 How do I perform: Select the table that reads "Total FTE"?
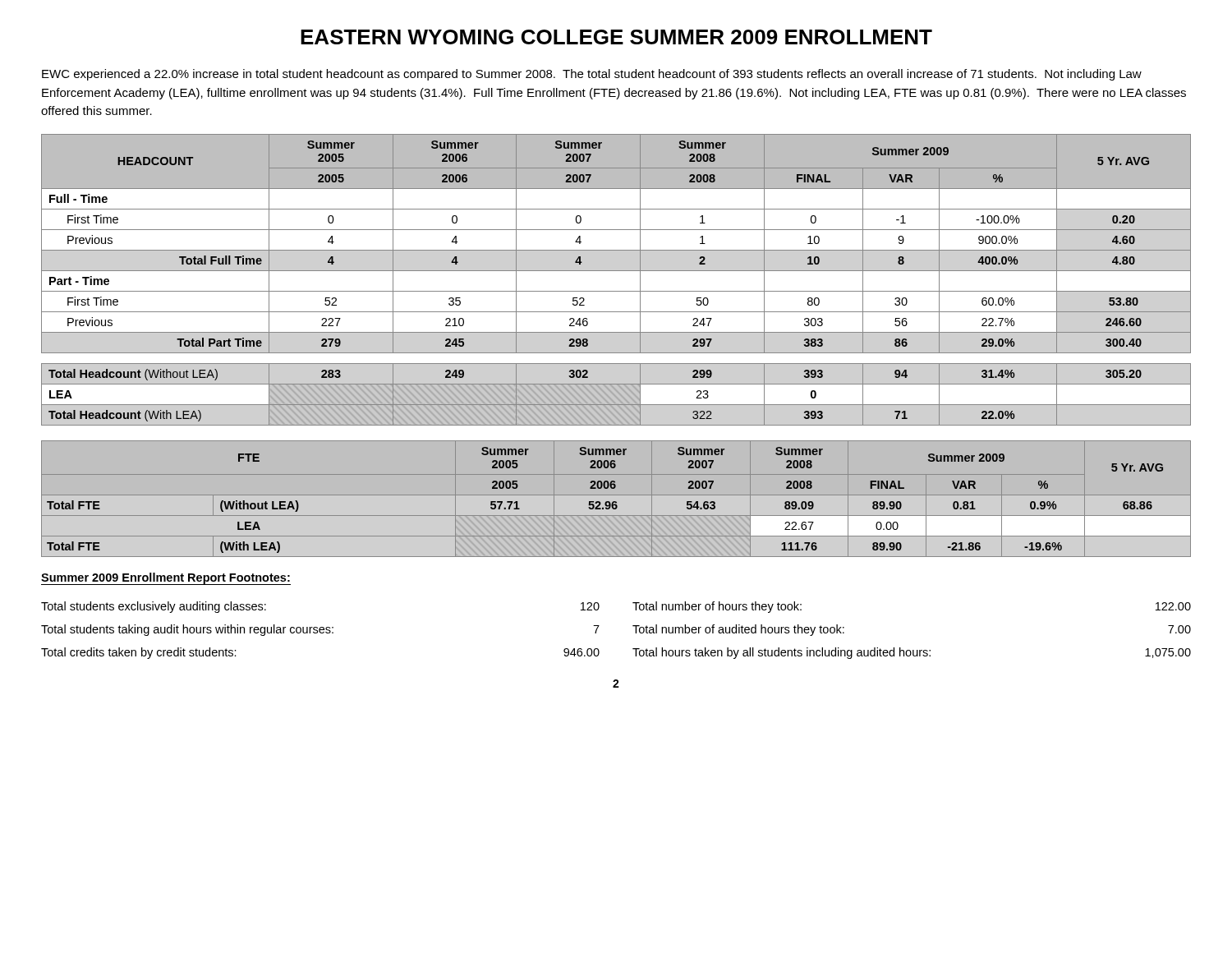pos(616,498)
